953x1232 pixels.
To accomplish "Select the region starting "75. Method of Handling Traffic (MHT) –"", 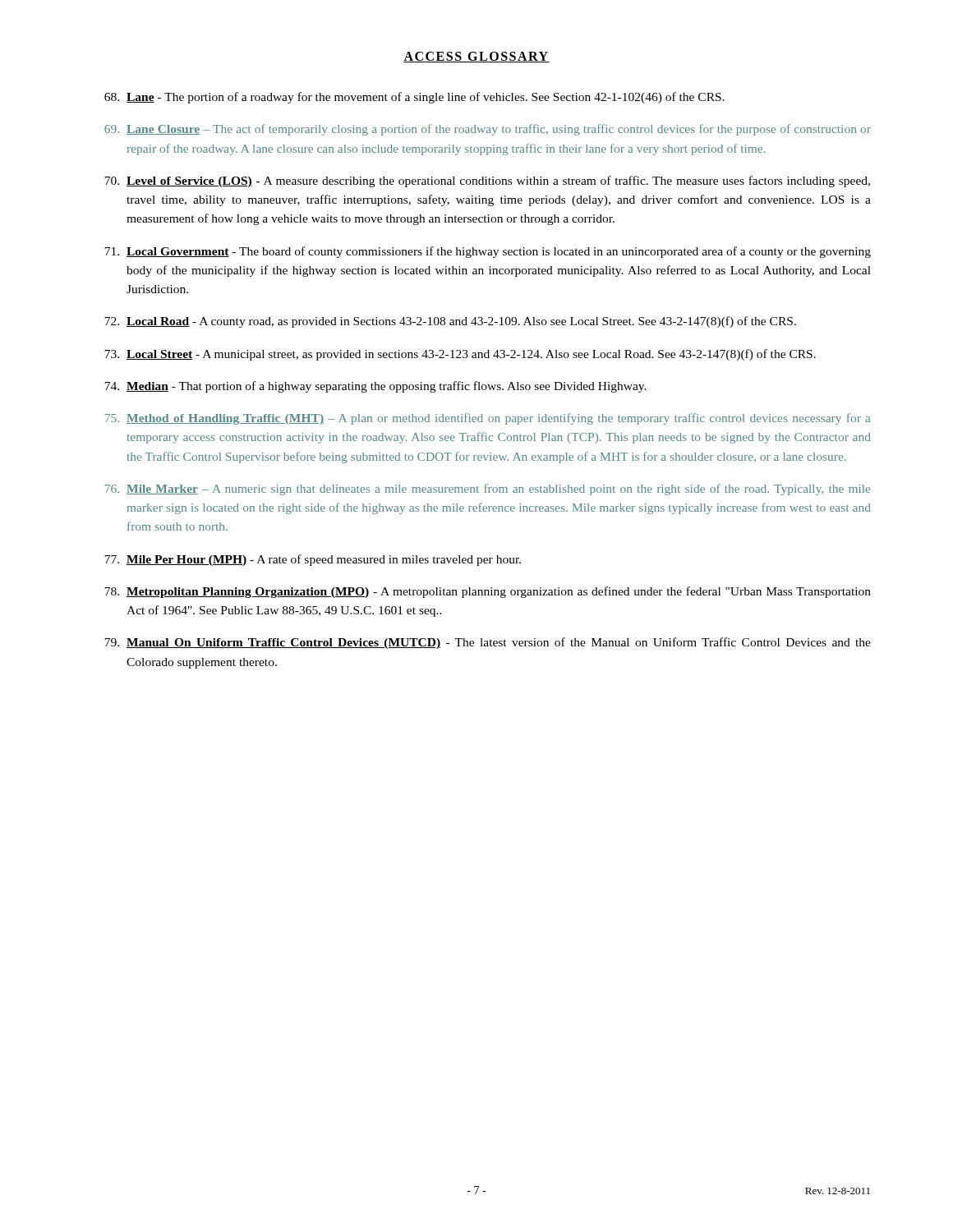I will coord(476,437).
